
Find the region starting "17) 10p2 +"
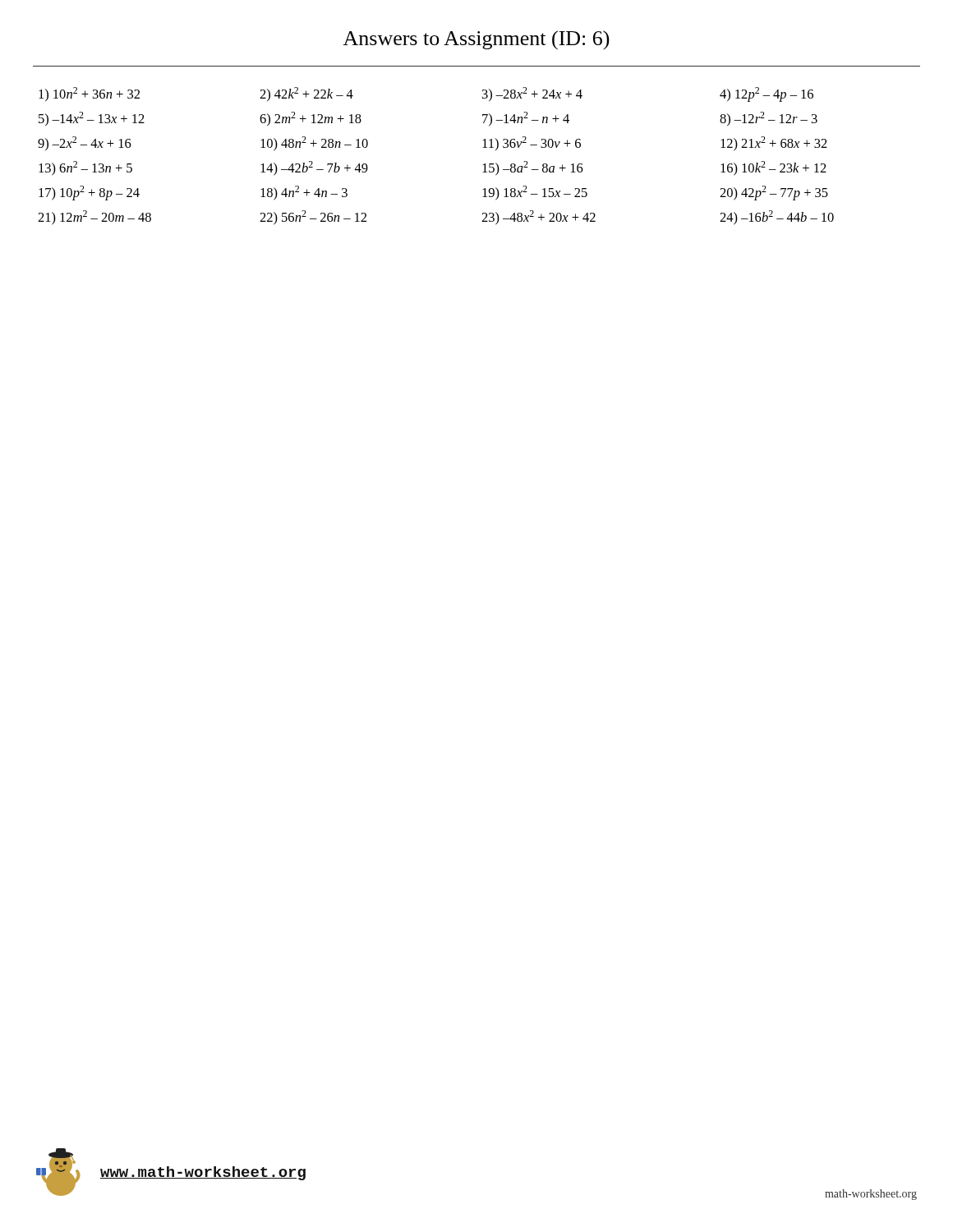[x=89, y=192]
